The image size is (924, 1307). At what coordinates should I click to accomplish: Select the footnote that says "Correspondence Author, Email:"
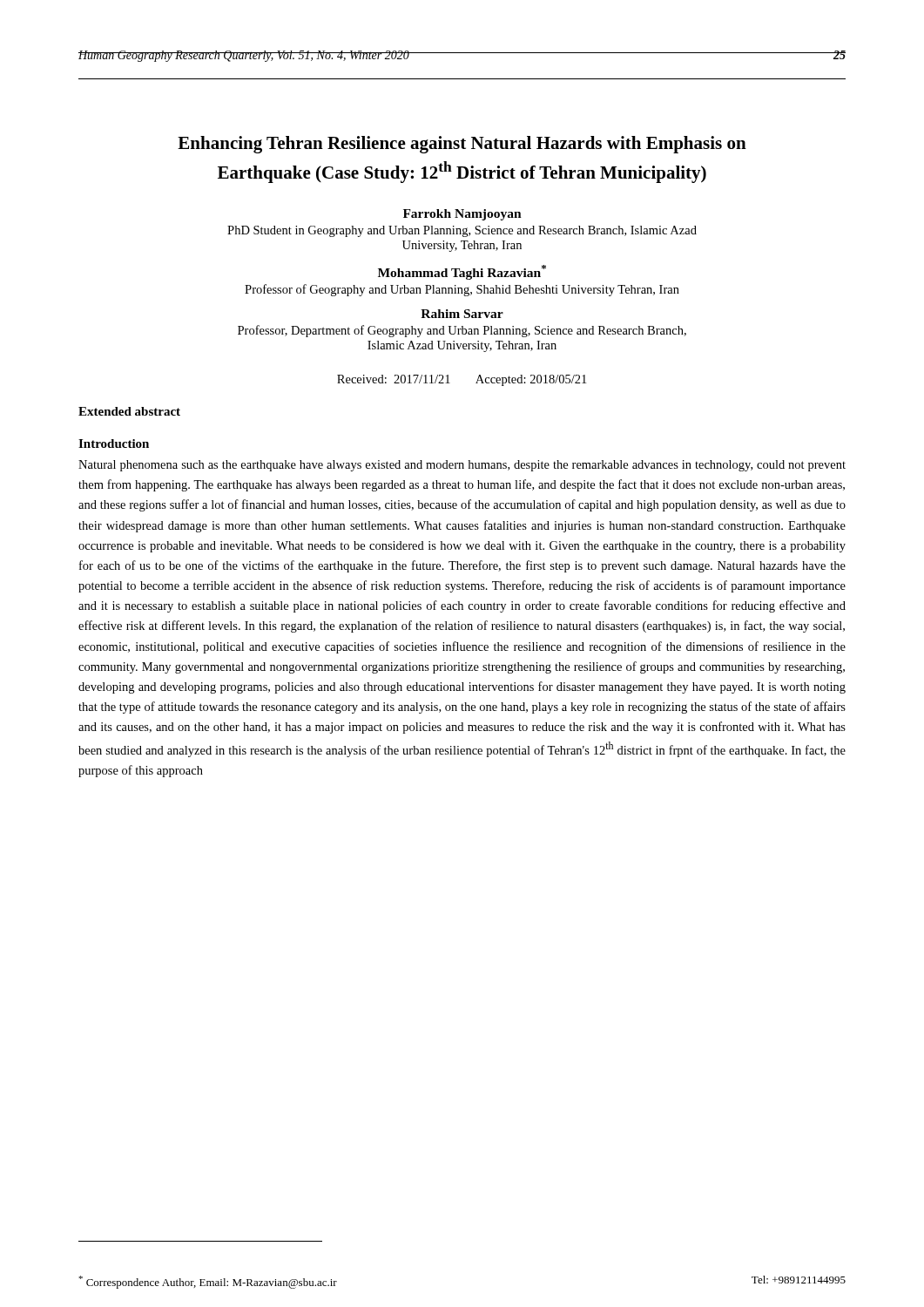[x=202, y=1282]
